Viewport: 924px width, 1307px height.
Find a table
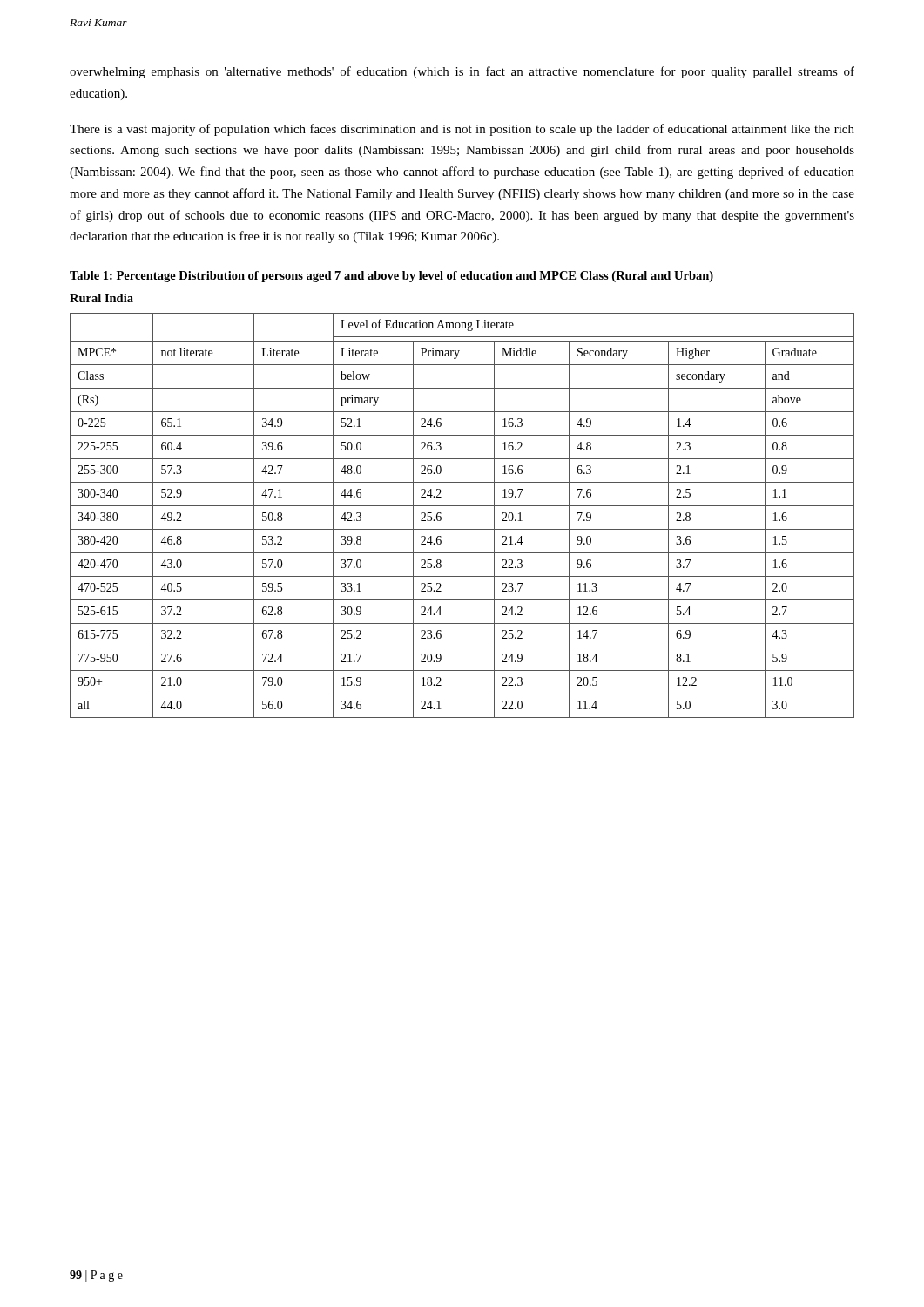click(462, 515)
